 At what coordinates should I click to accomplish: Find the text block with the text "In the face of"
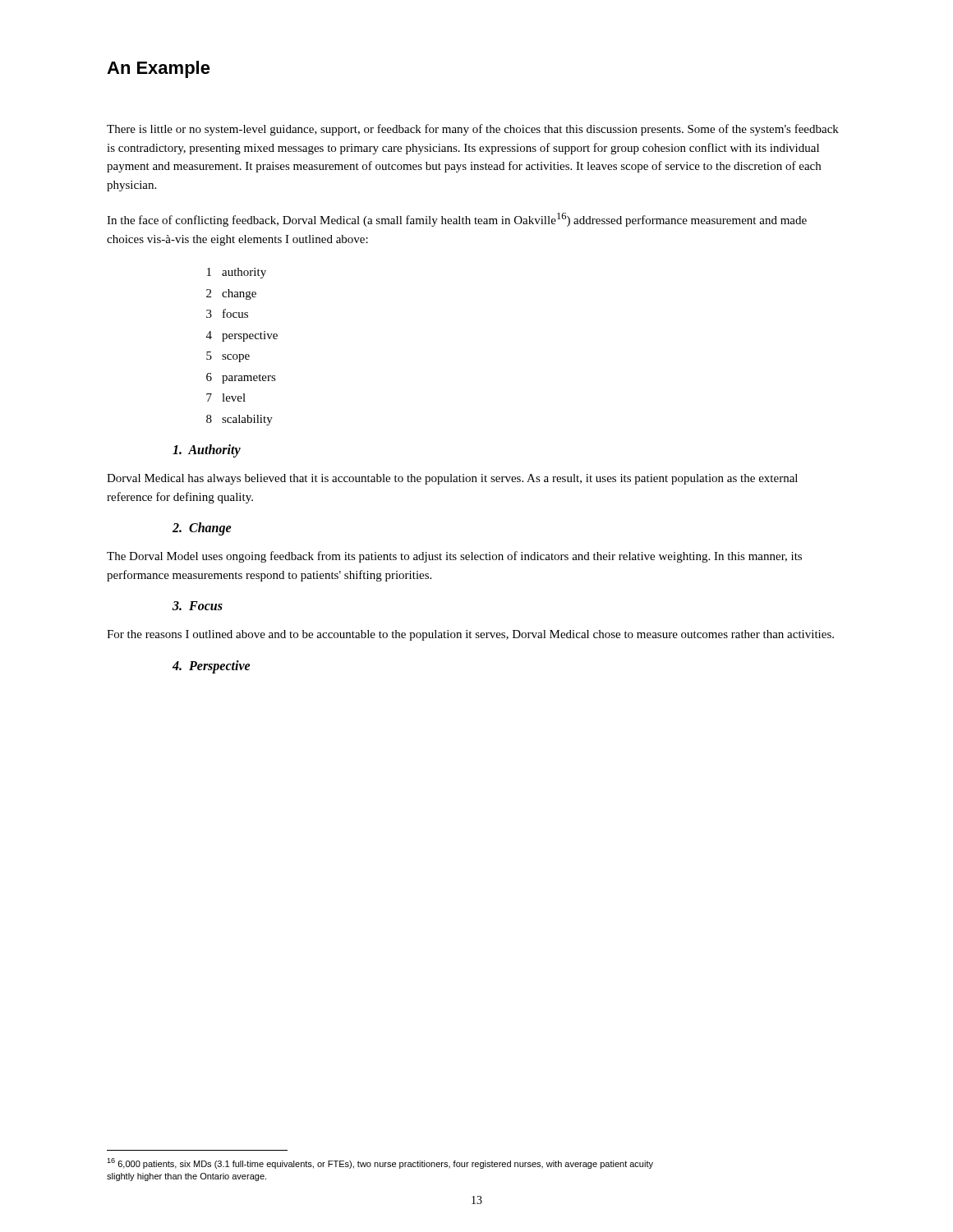click(x=457, y=228)
